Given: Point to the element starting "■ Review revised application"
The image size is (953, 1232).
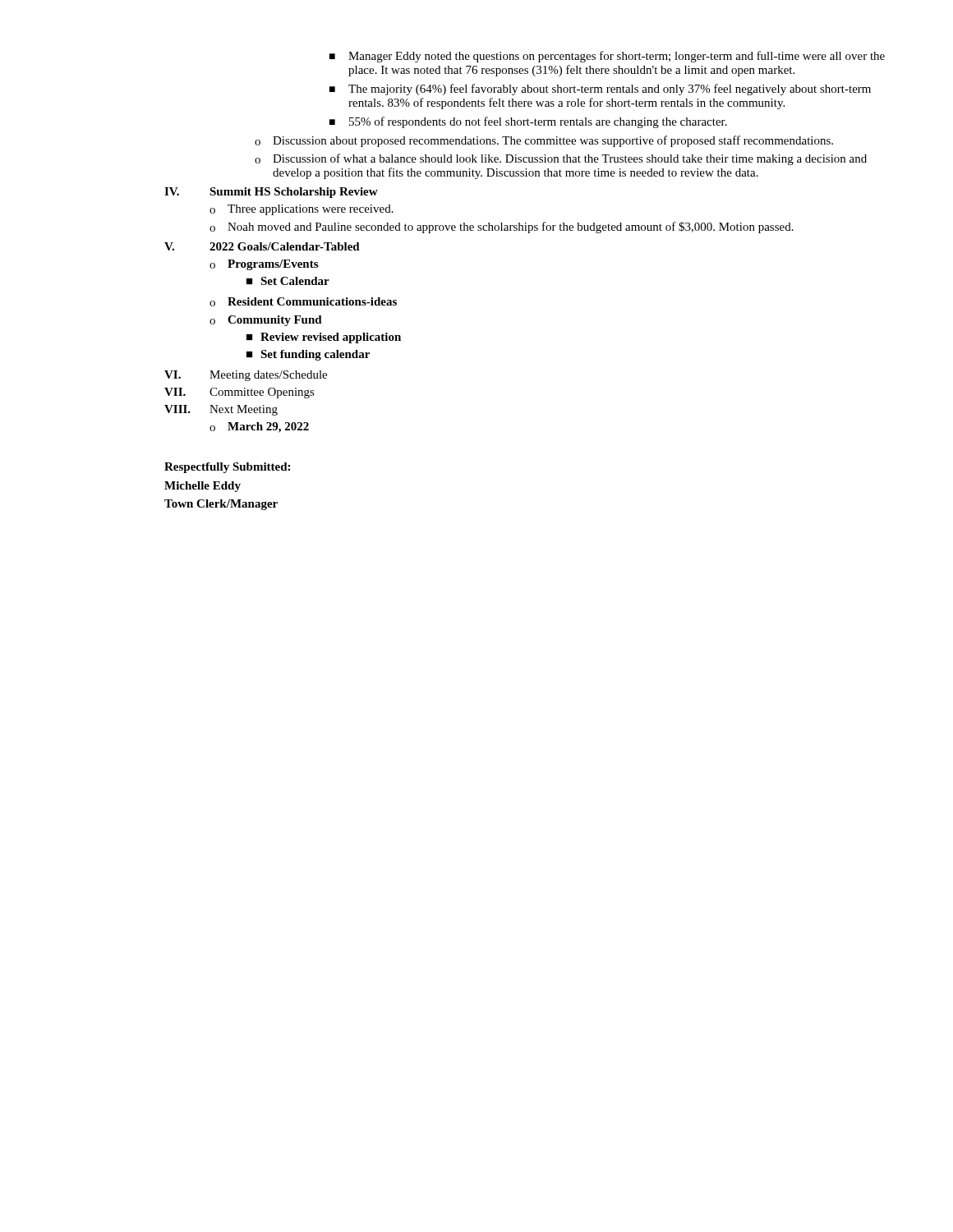Looking at the screenshot, I should pyautogui.click(x=324, y=338).
